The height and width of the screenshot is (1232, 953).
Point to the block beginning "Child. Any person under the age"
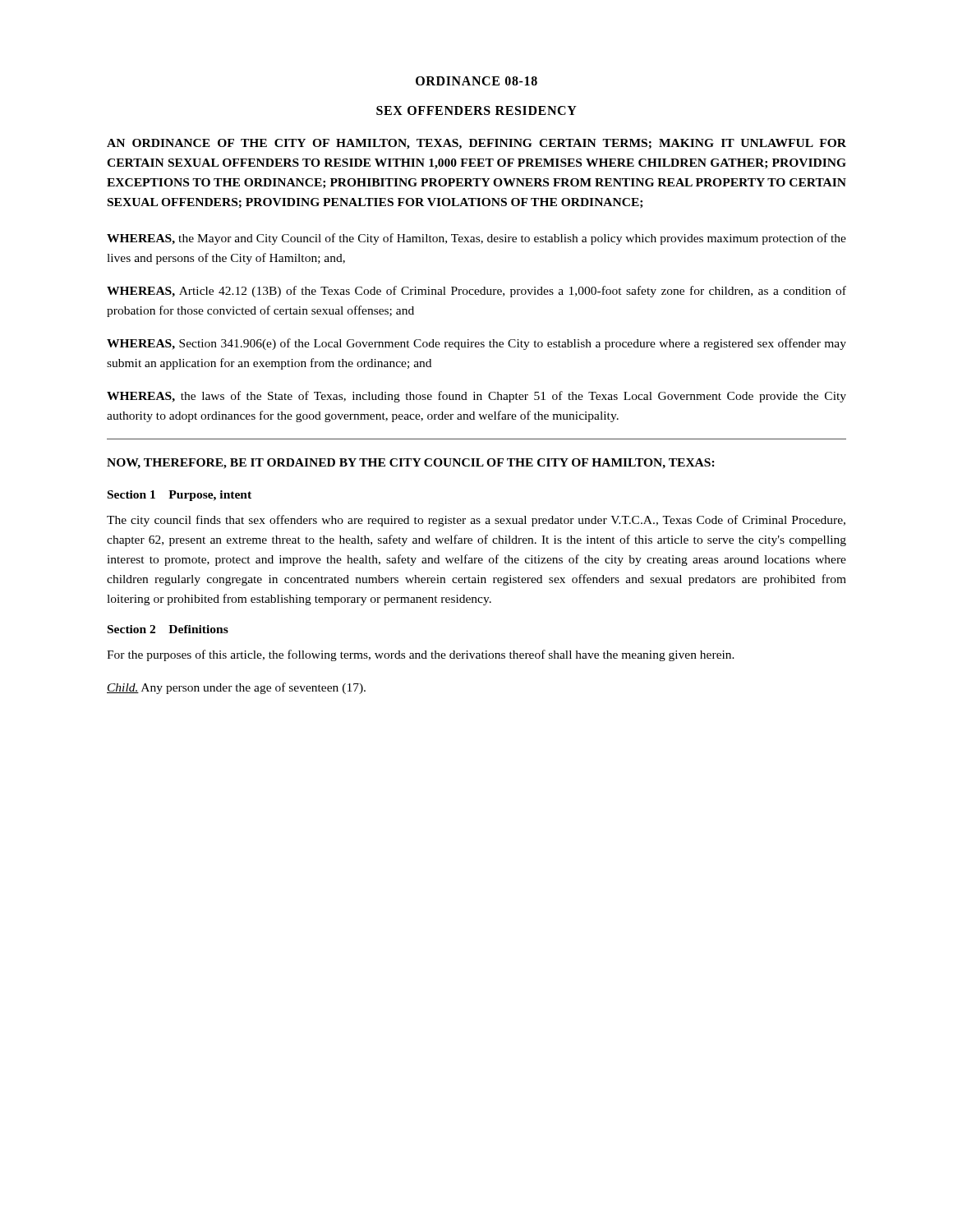point(237,687)
